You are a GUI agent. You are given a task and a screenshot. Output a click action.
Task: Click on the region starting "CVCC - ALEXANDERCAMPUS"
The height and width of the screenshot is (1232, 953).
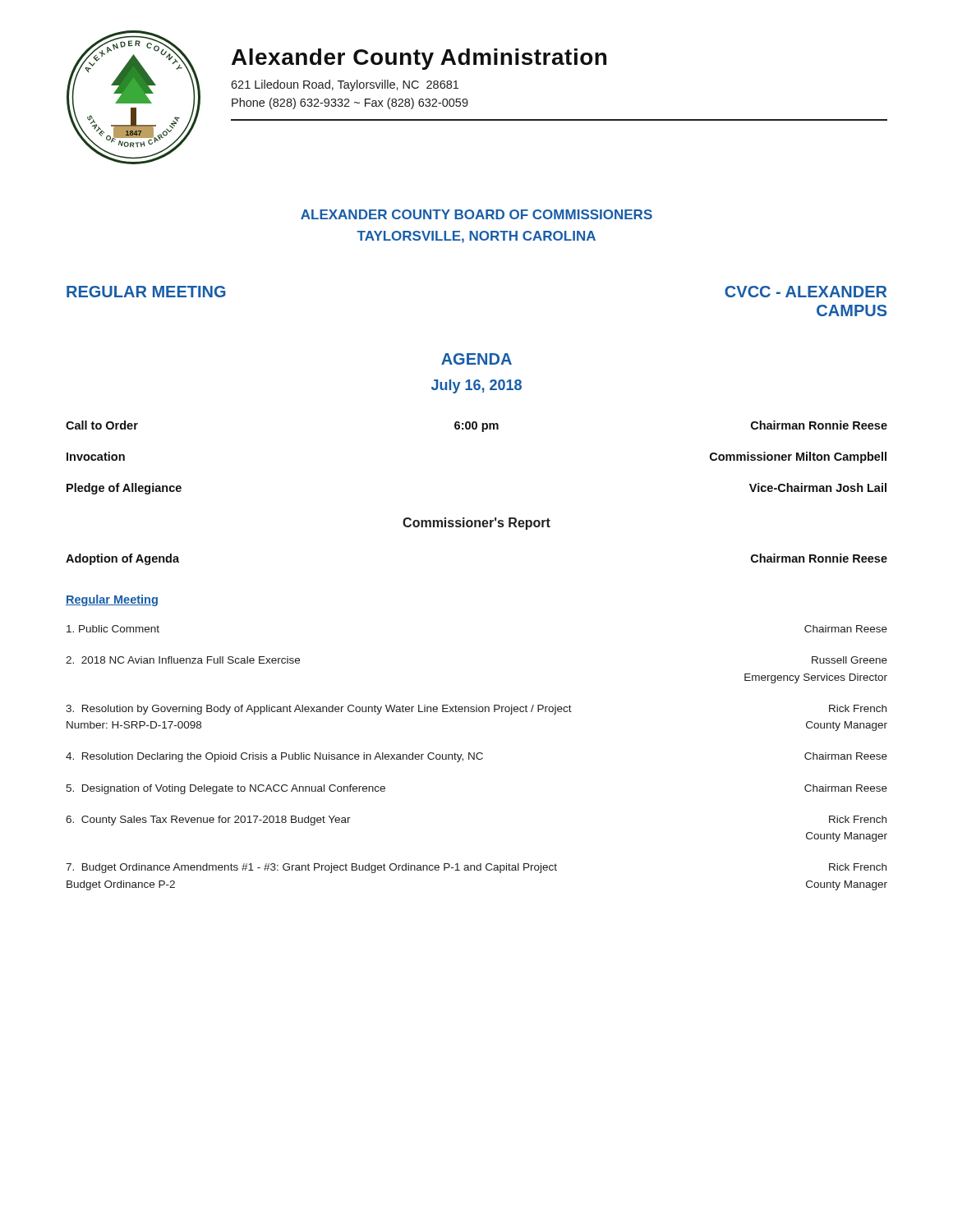tap(806, 301)
